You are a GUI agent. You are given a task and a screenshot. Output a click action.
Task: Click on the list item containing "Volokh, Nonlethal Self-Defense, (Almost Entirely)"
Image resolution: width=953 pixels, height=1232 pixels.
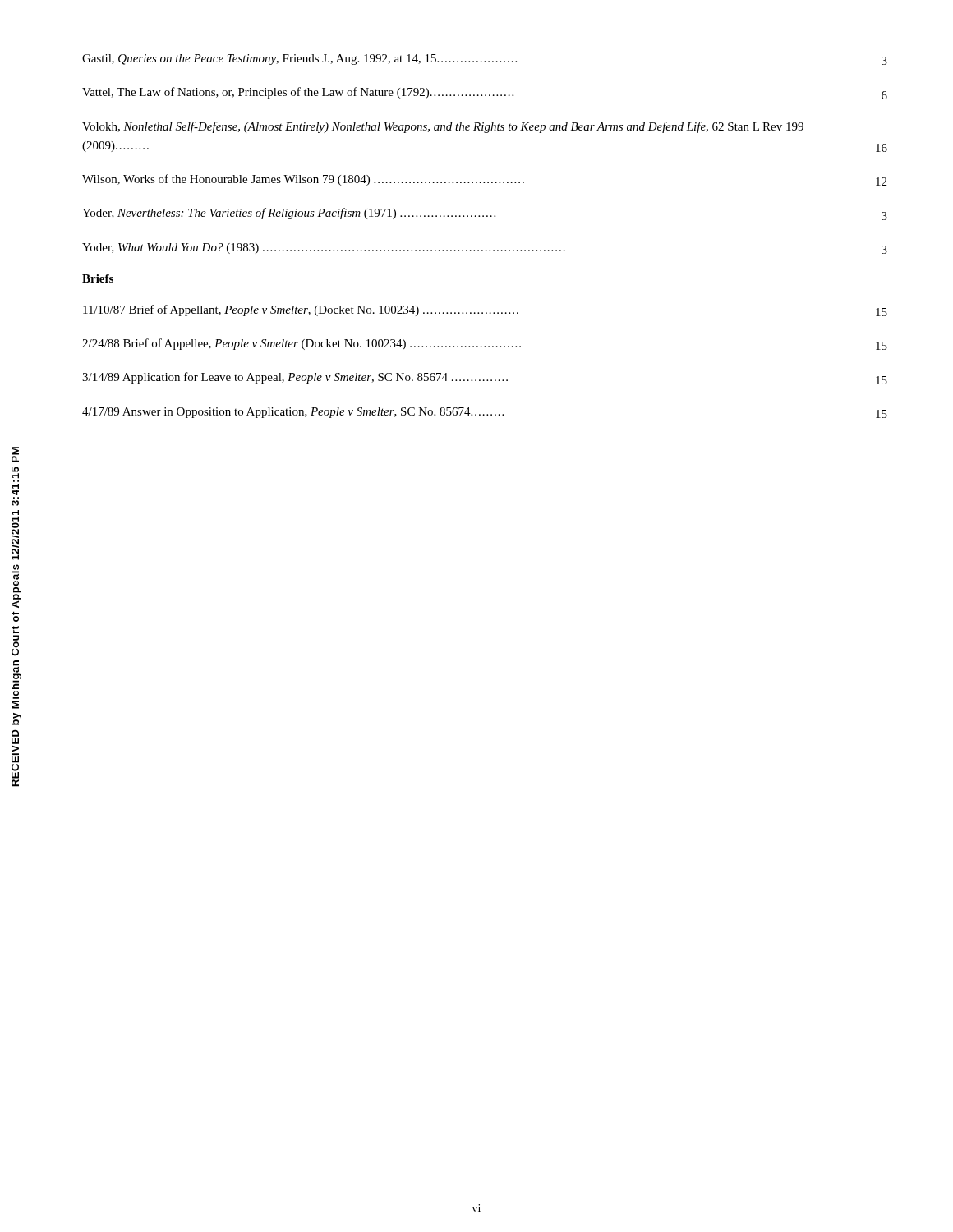click(x=485, y=136)
